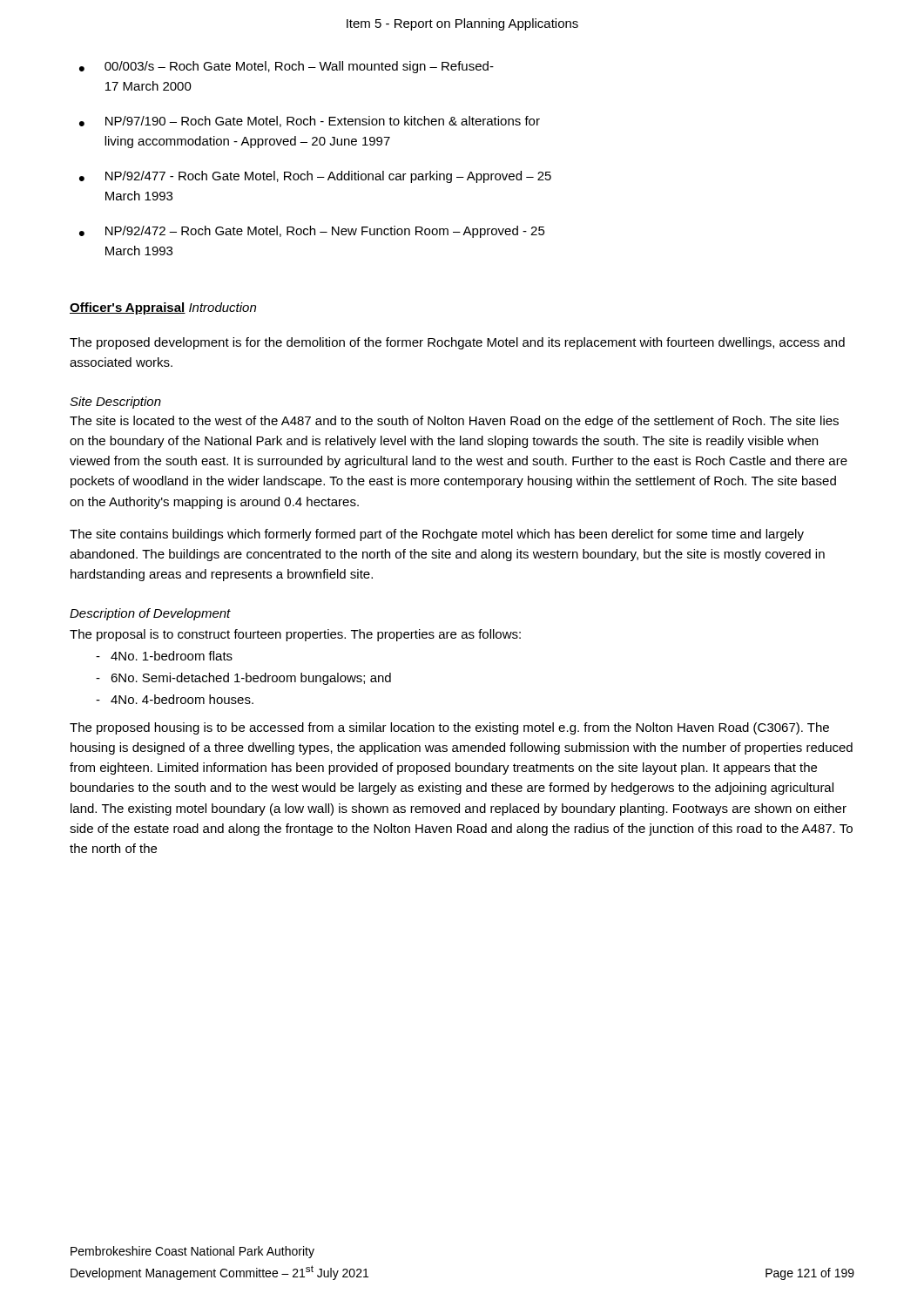Locate the list item that says "• NP/97/190 – Roch Gate Motel, Roch"
The image size is (924, 1307).
coord(466,131)
